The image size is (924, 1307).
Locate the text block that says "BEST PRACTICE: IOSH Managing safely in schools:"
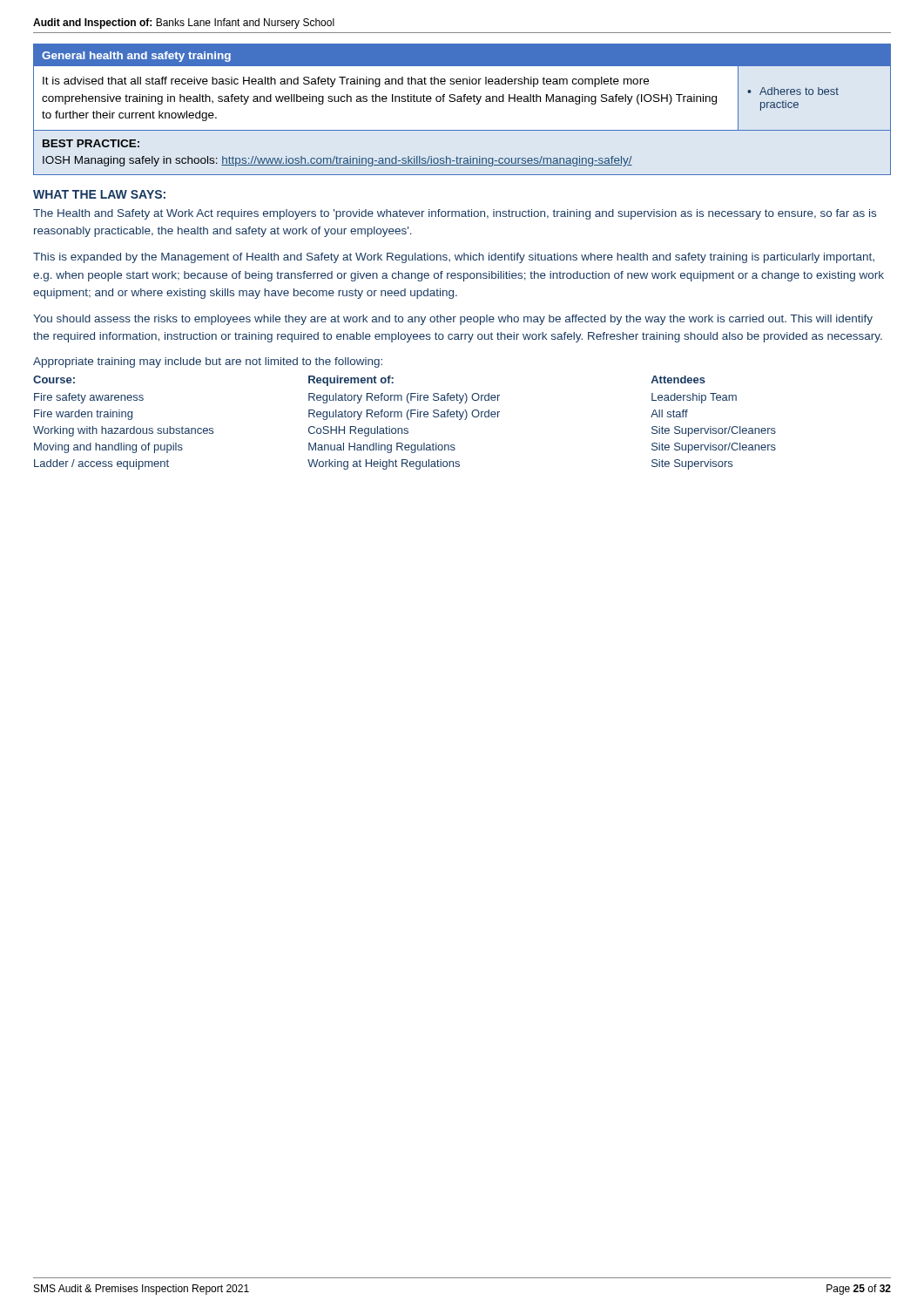coord(337,152)
